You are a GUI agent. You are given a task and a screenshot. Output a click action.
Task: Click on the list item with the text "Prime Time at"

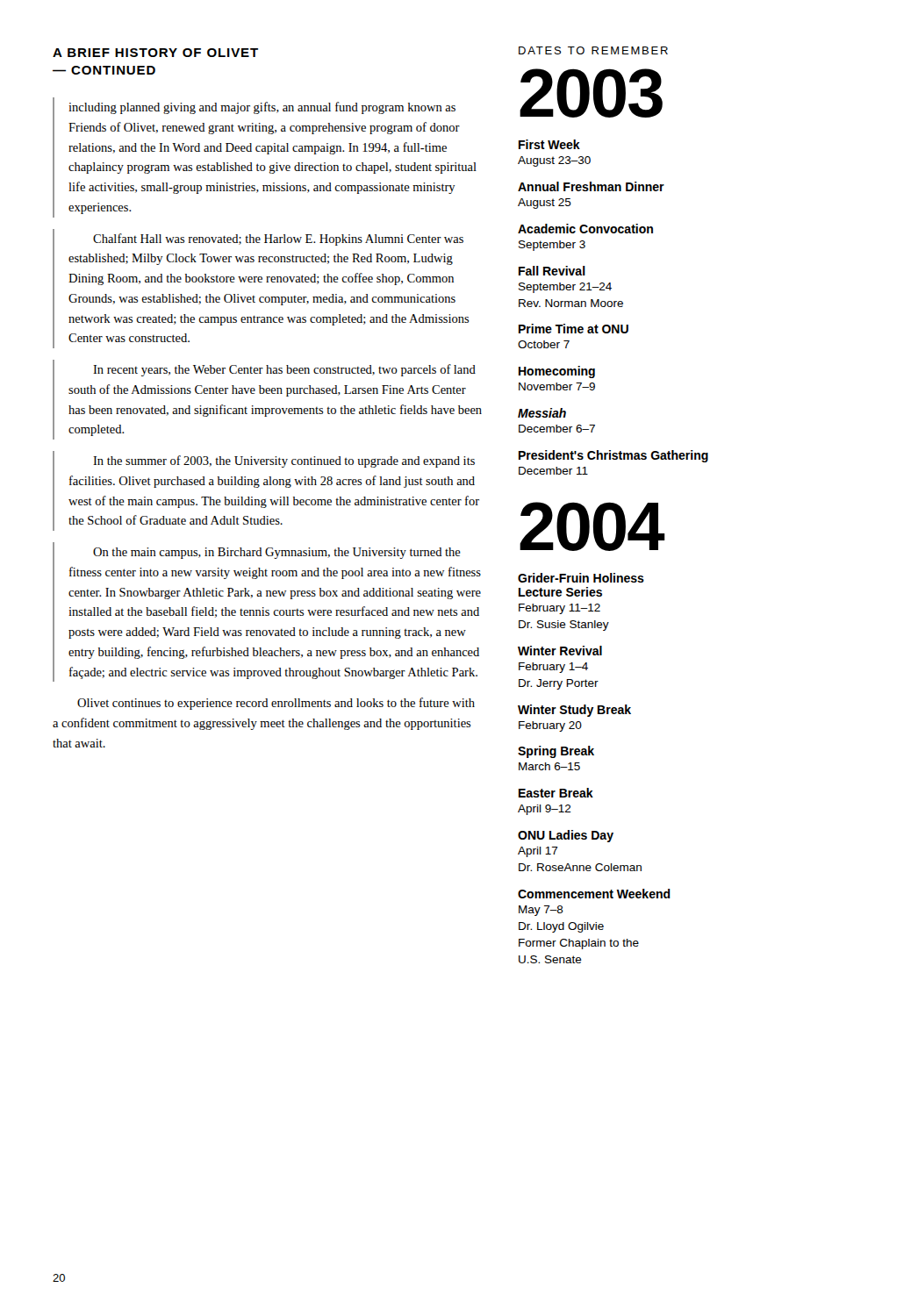coord(574,329)
